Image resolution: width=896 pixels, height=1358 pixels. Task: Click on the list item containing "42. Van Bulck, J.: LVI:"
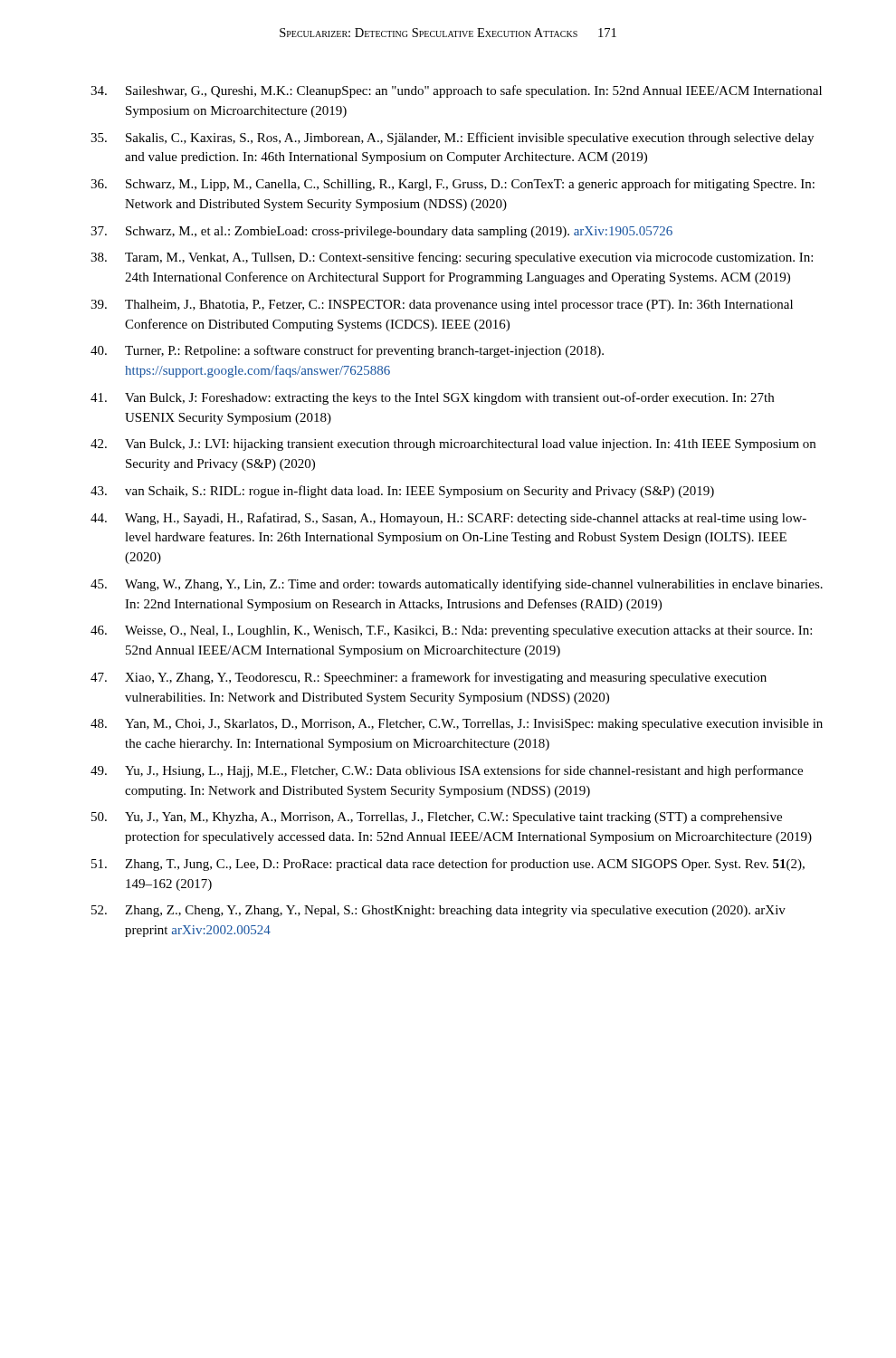(x=457, y=455)
